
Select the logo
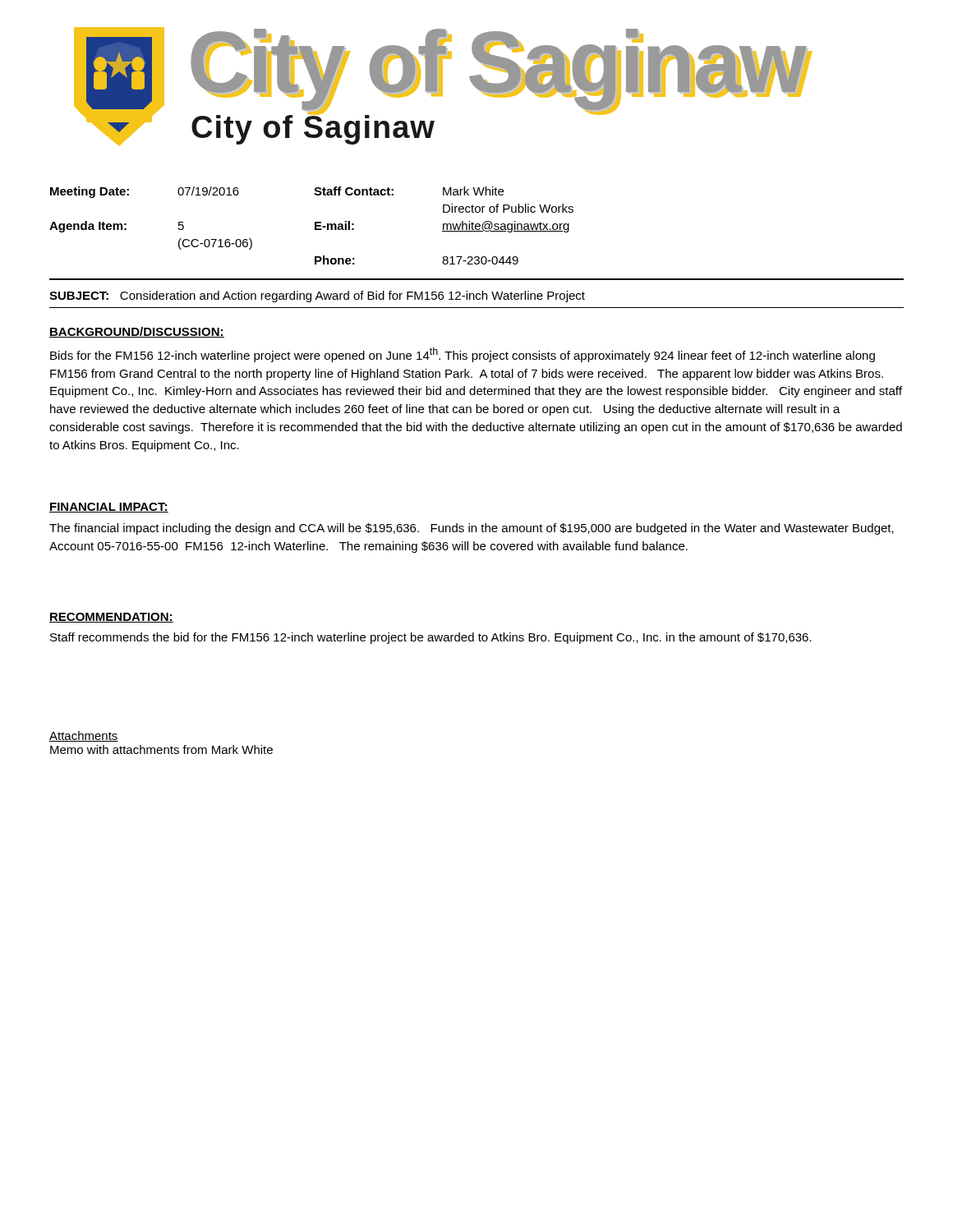click(476, 85)
